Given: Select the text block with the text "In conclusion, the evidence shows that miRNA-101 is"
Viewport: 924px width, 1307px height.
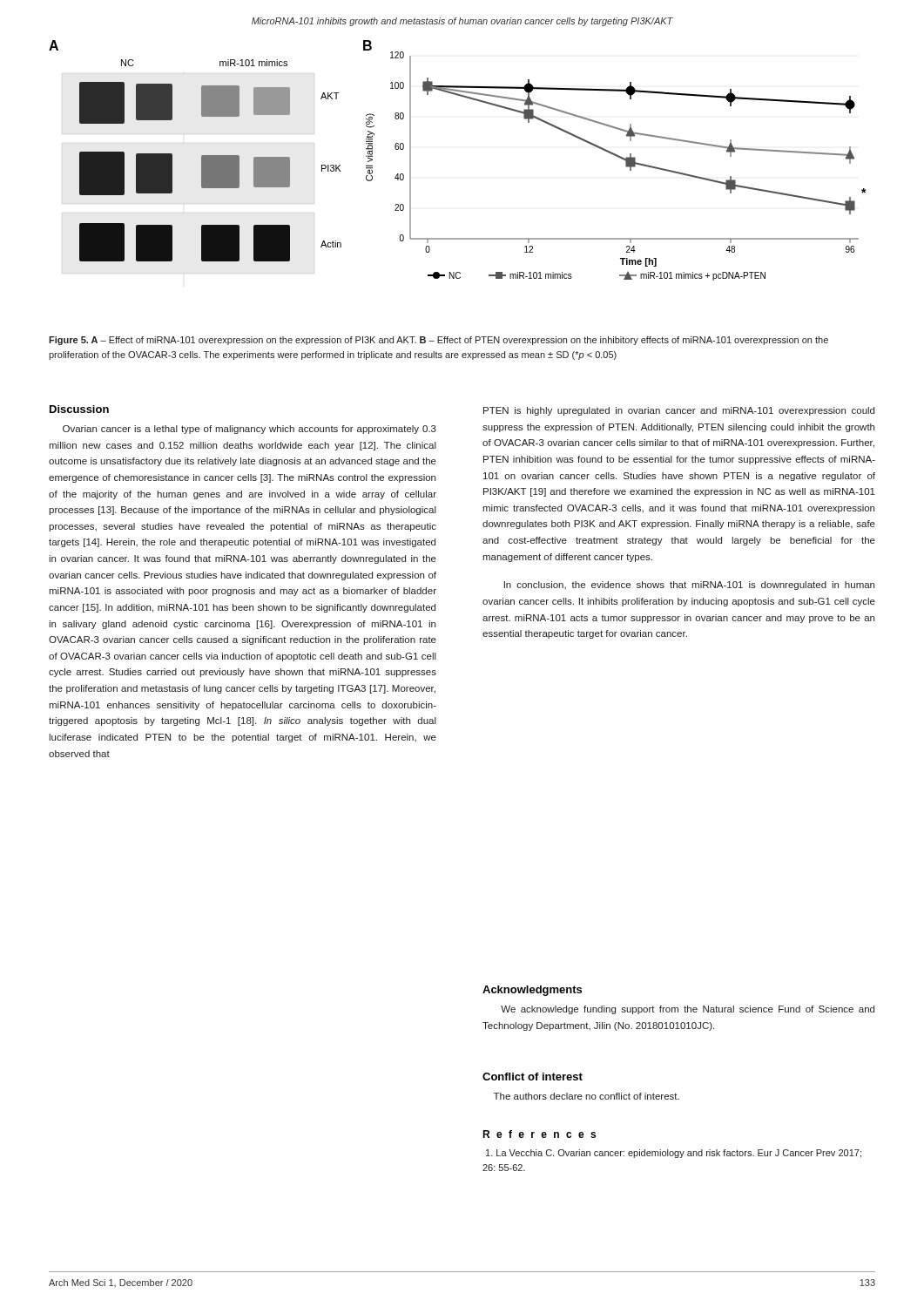Looking at the screenshot, I should click(679, 609).
